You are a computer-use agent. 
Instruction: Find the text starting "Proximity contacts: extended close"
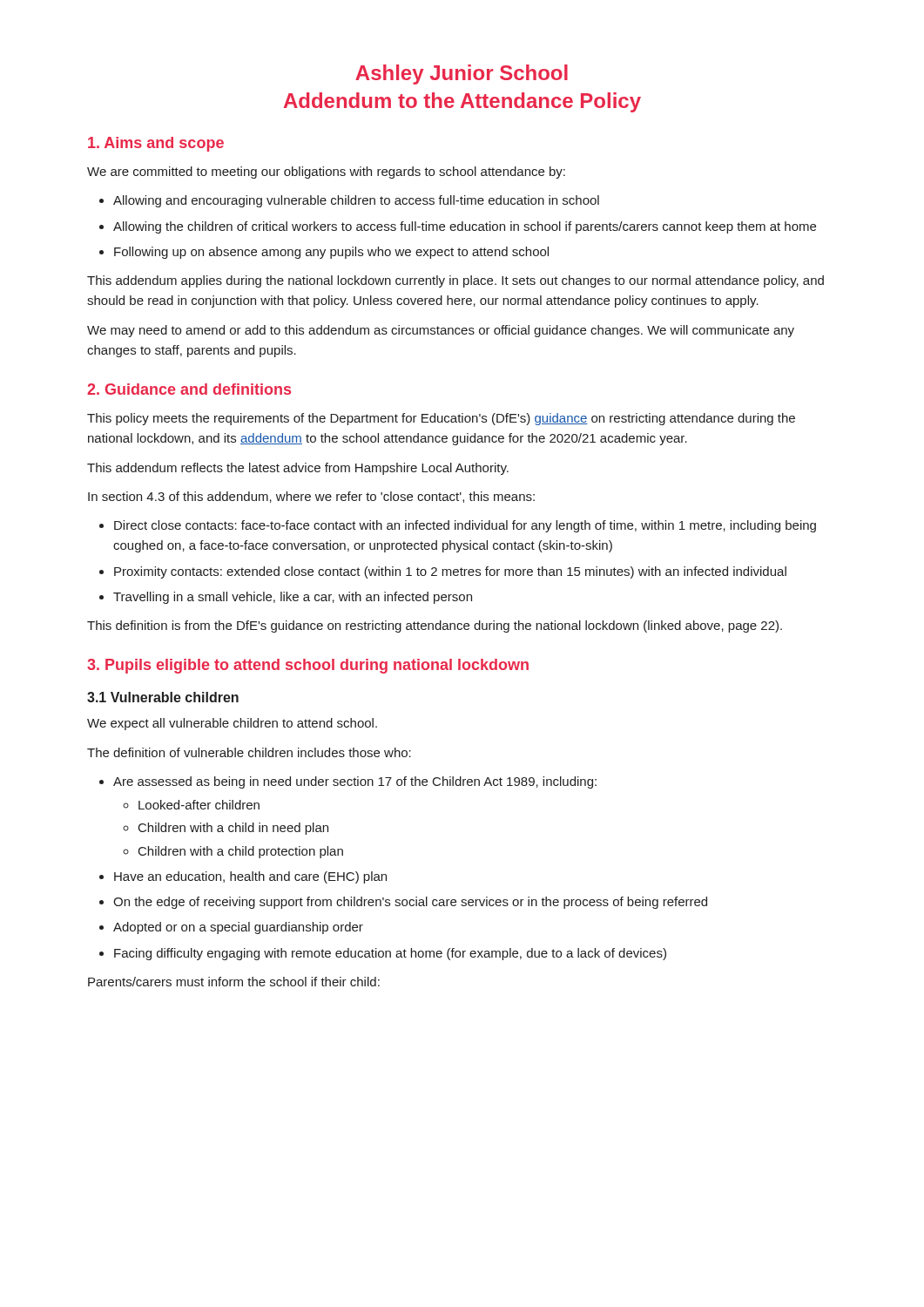(x=450, y=571)
